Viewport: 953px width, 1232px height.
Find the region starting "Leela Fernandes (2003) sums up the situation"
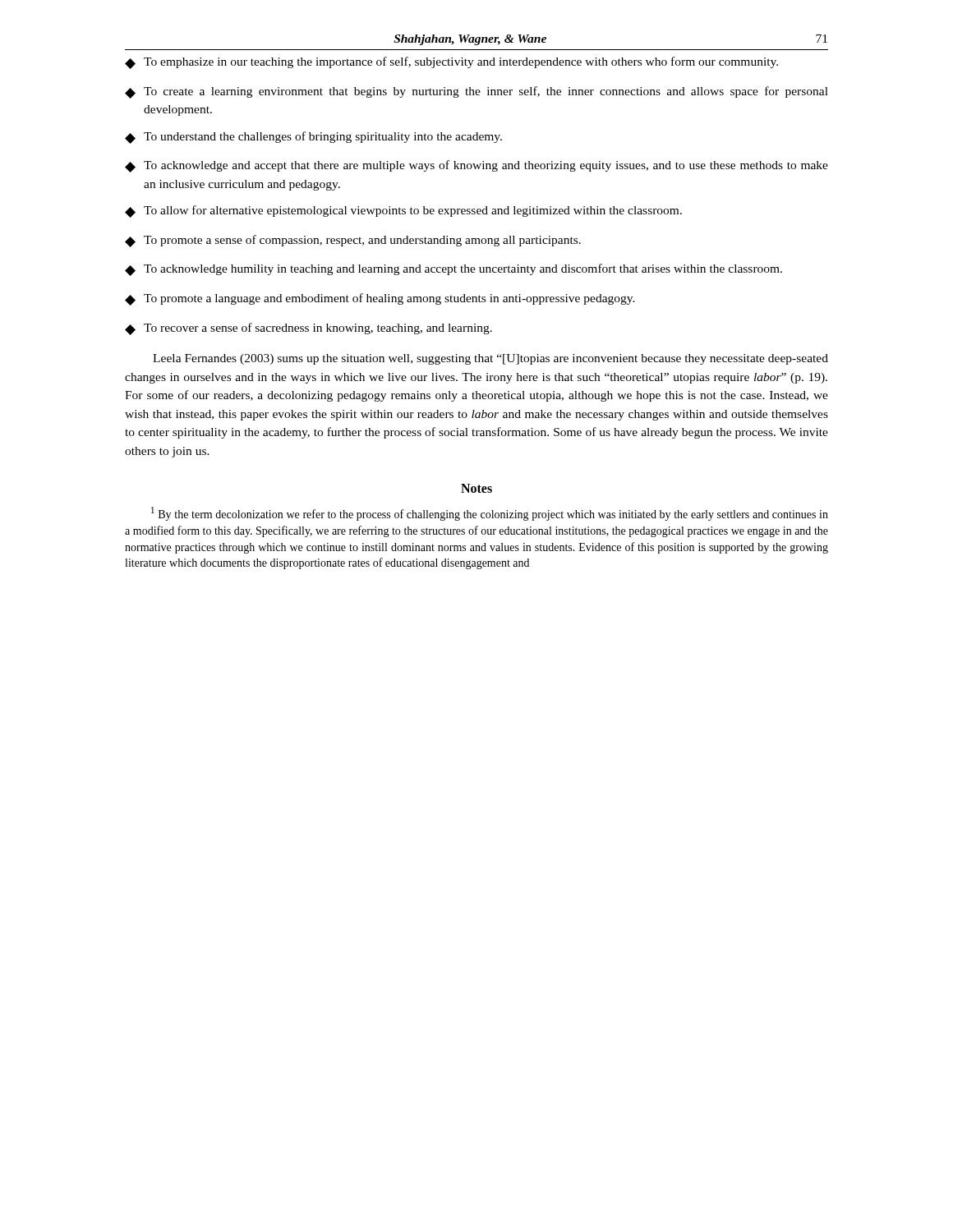[476, 404]
